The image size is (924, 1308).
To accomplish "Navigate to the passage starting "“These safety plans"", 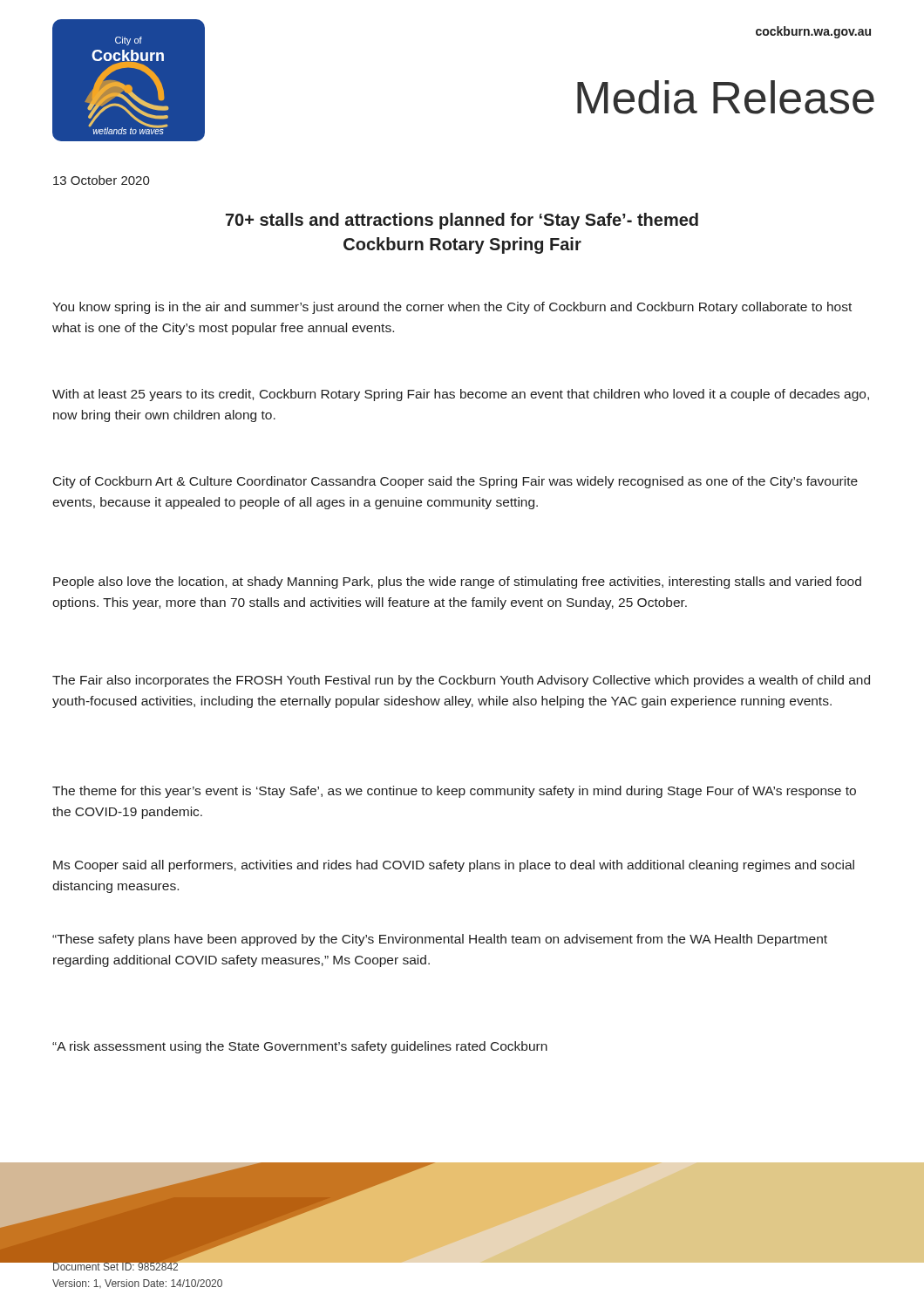I will click(440, 949).
